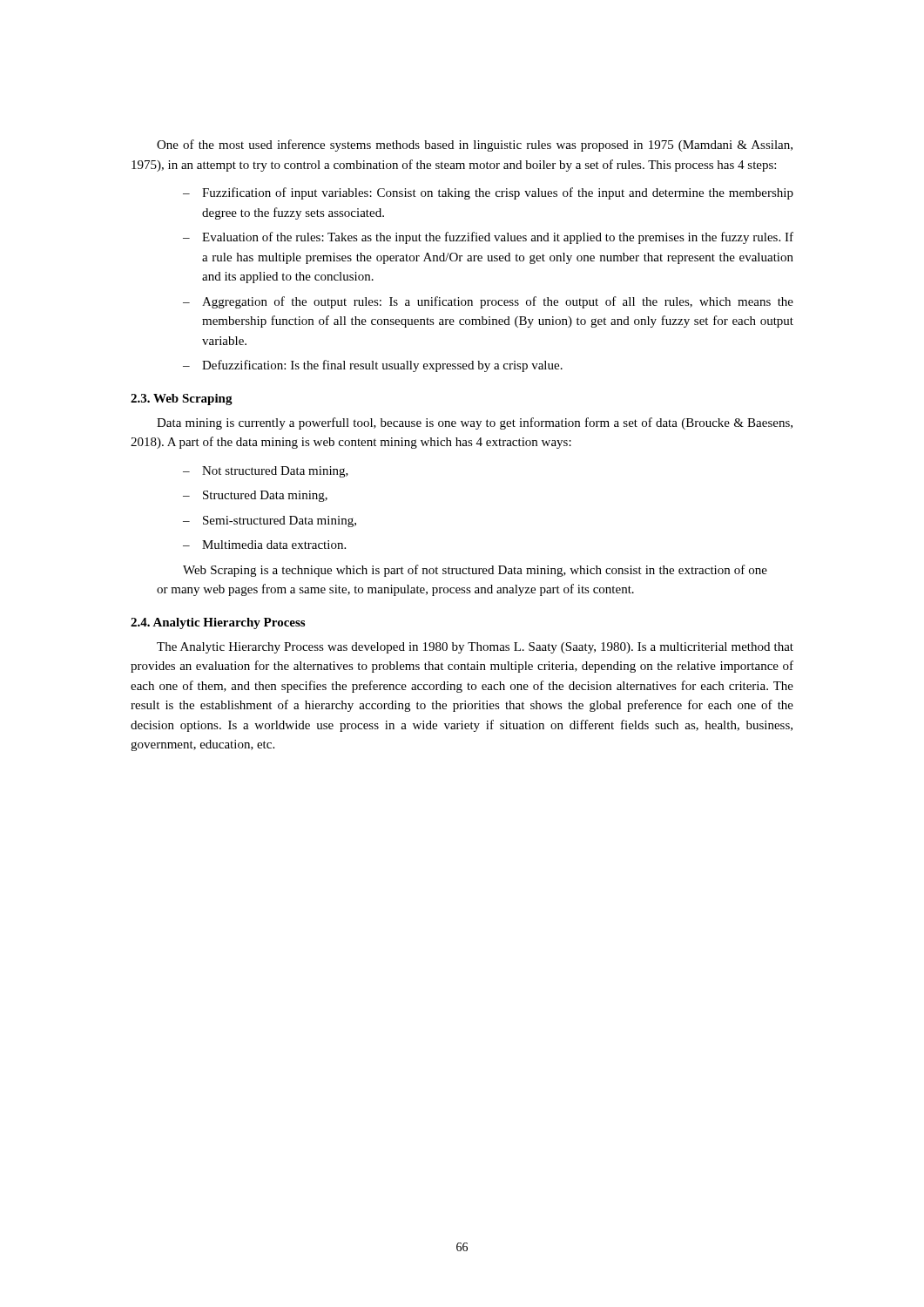Find "– Multimedia data extraction." on this page
This screenshot has height=1307, width=924.
tap(264, 545)
